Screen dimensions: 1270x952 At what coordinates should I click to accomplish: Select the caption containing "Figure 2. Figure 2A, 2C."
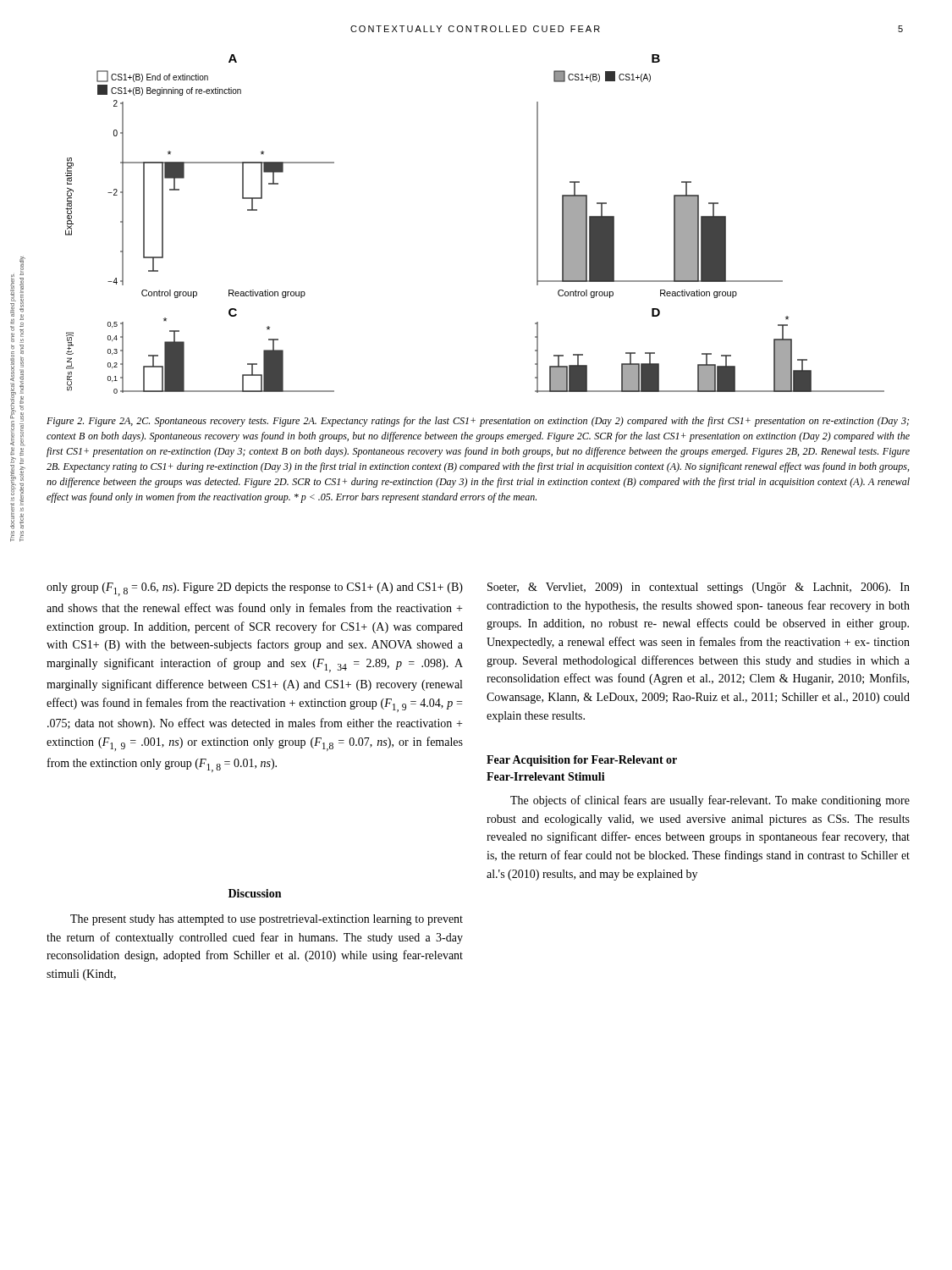[x=478, y=459]
